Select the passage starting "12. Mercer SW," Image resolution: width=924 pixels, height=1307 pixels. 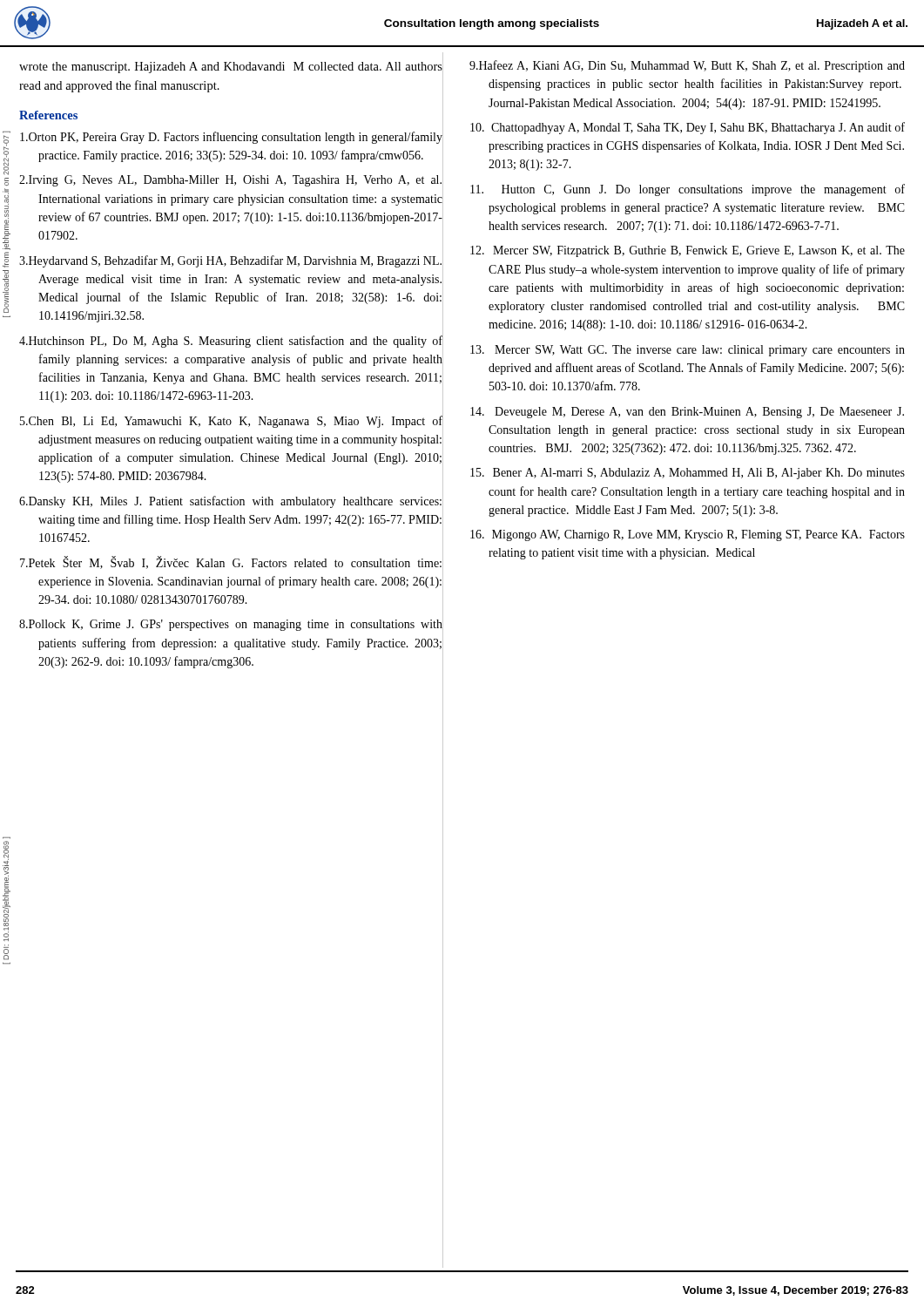pyautogui.click(x=687, y=288)
